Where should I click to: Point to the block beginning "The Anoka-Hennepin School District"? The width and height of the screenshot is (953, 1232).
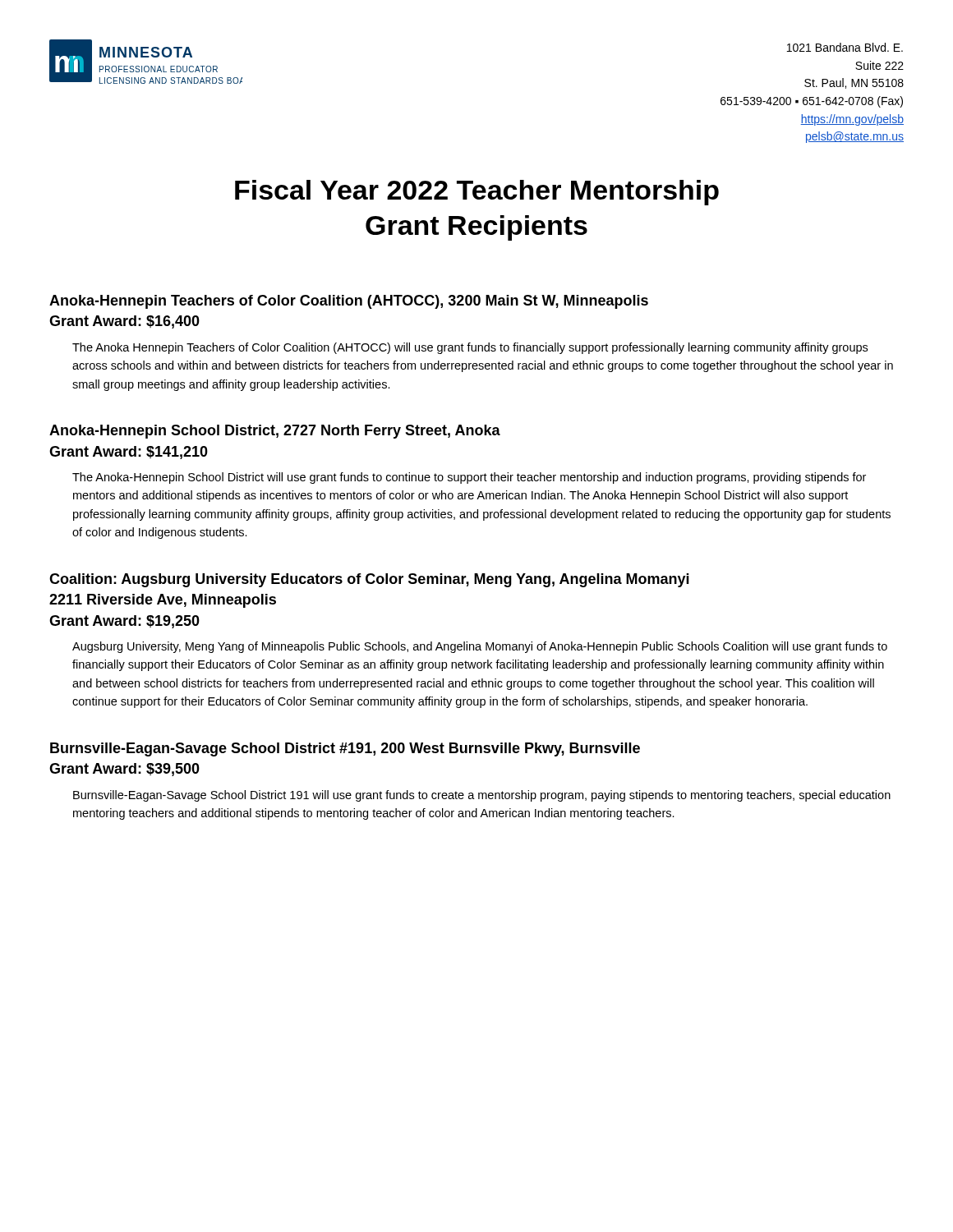coord(482,505)
